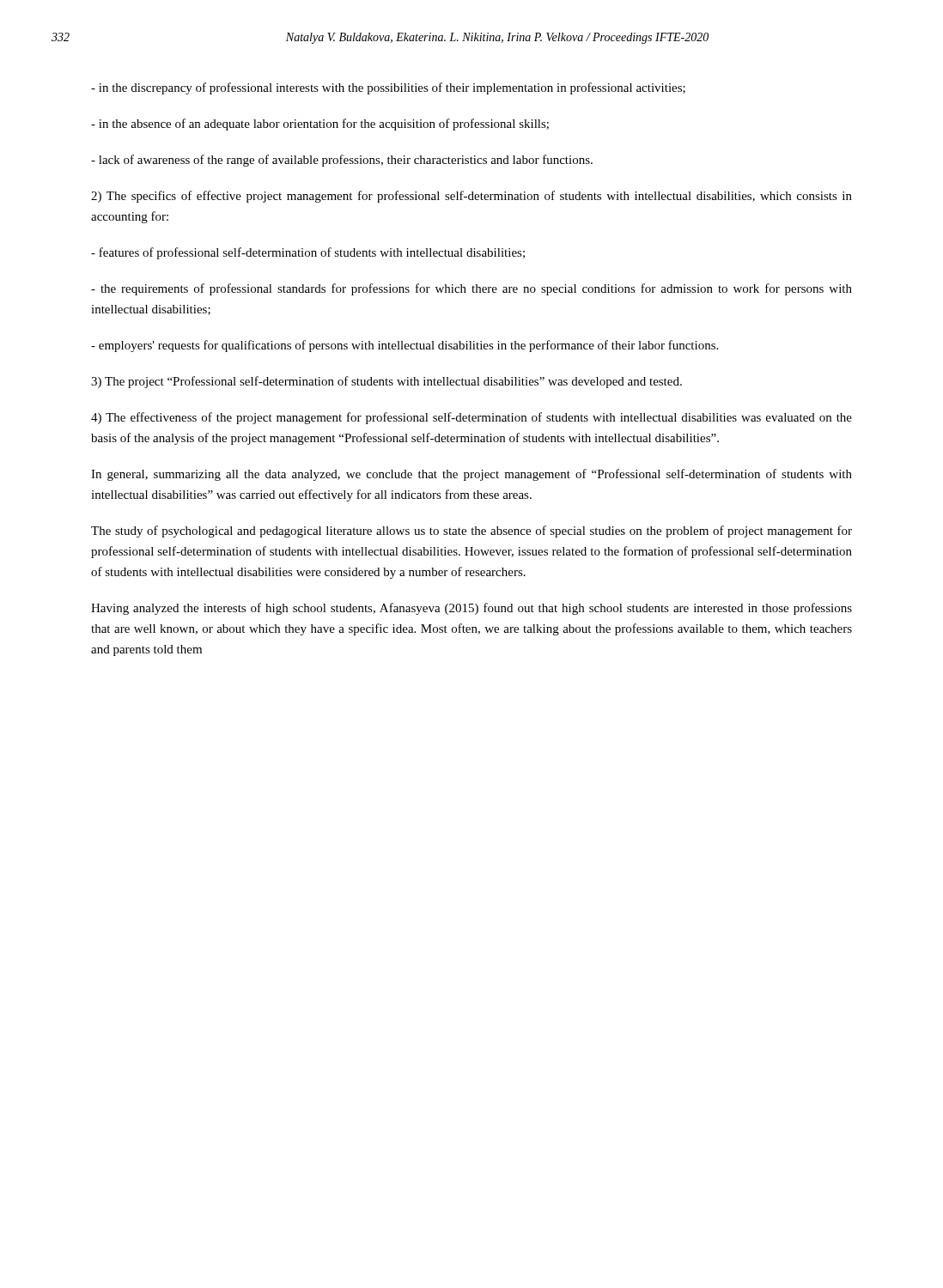Select the text block that says "The study of psychological and pedagogical literature"
The height and width of the screenshot is (1288, 943).
472,551
